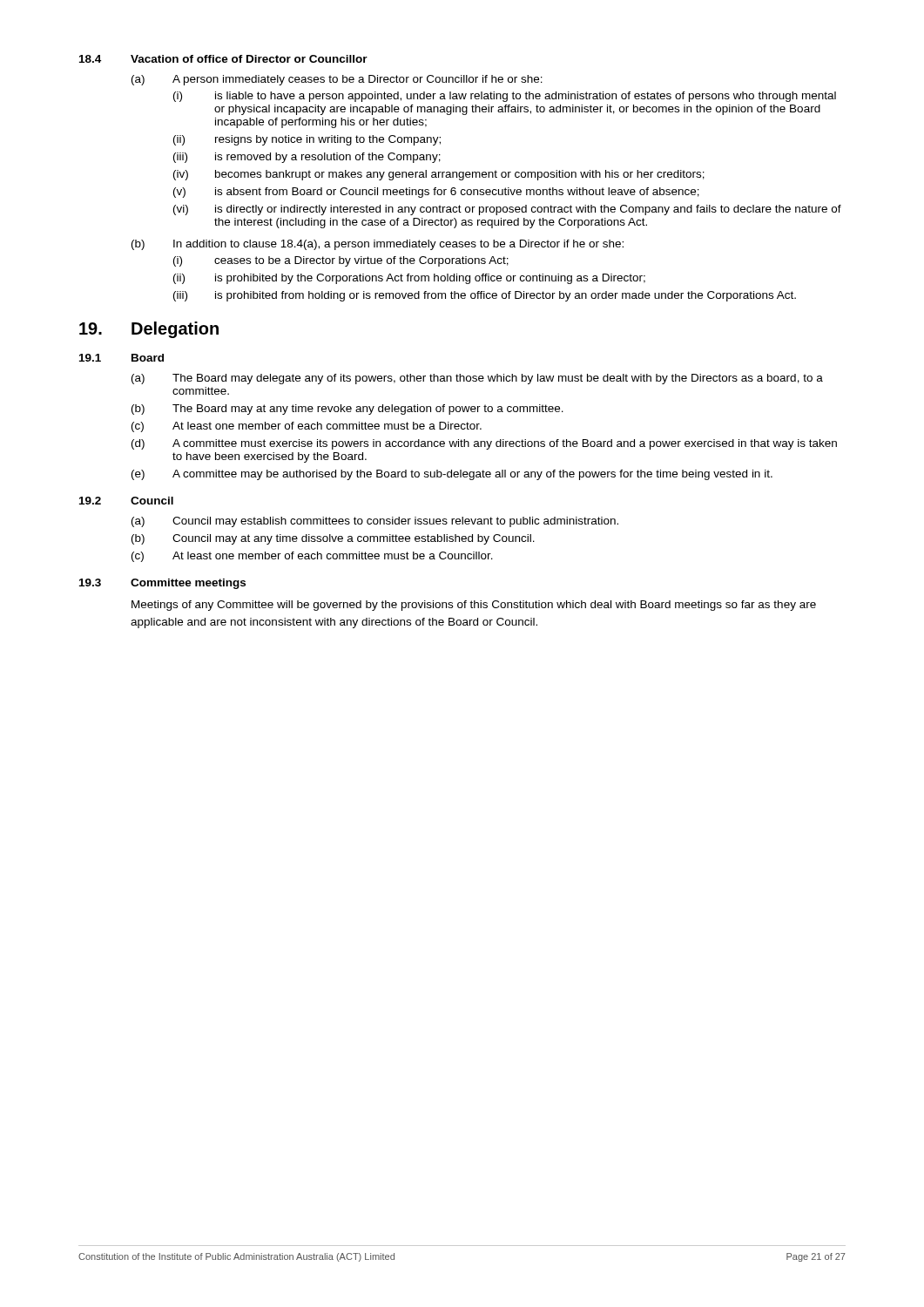Select the passage starting "(b) In addition to clause 18.4(a), a"
This screenshot has width=924, height=1307.
[488, 243]
